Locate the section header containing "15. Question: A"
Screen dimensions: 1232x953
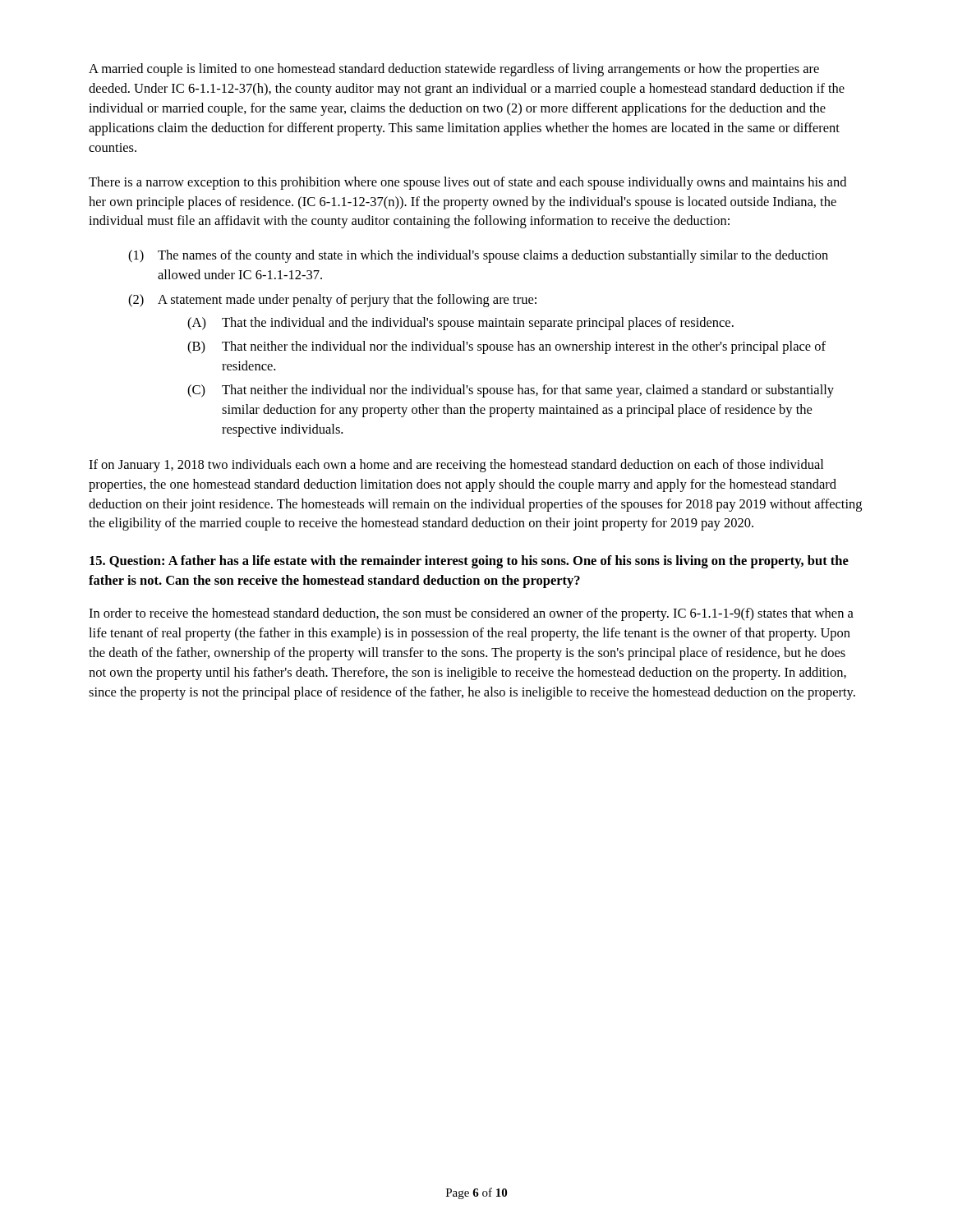tap(469, 571)
